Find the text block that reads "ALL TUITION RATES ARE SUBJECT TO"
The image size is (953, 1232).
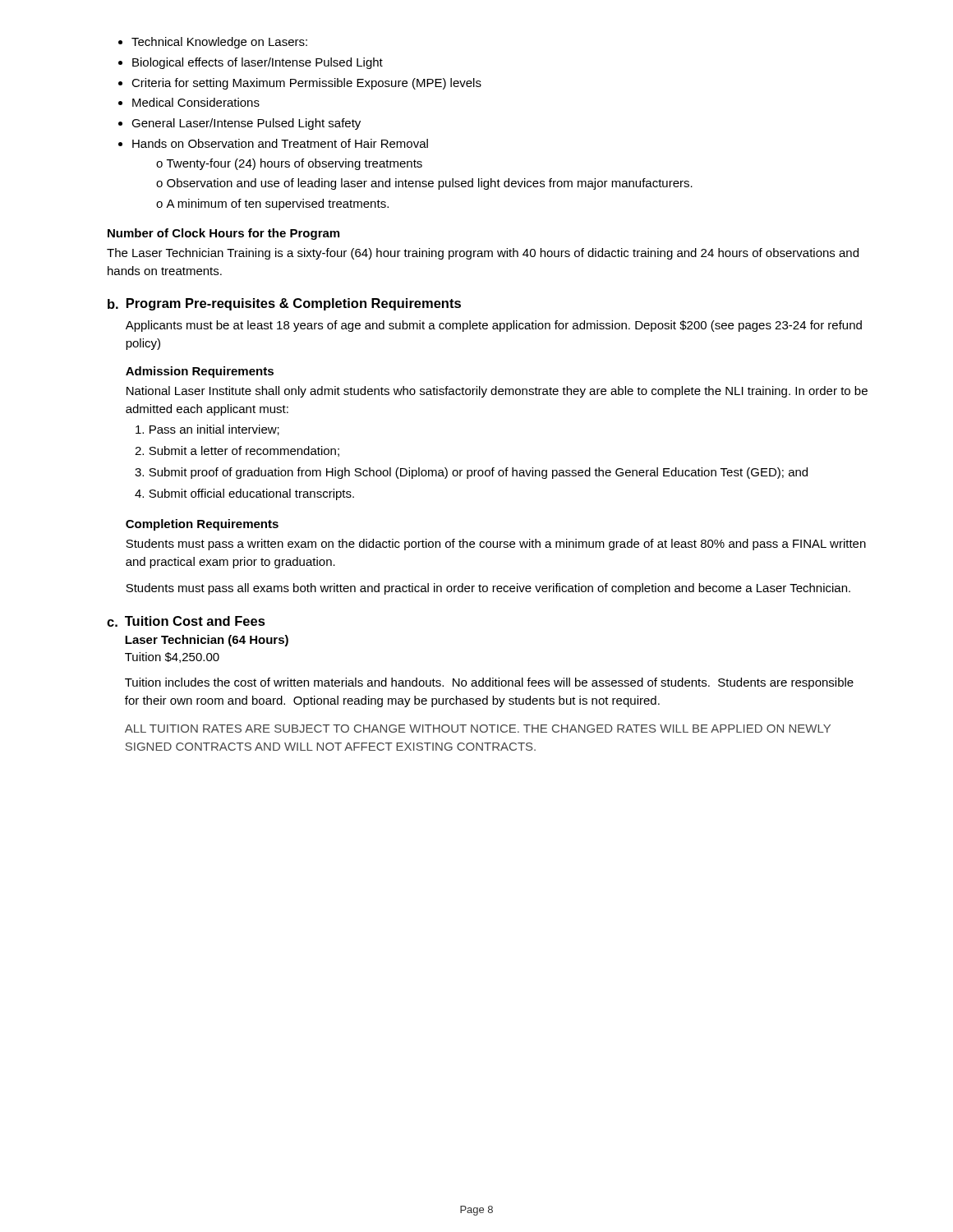coord(478,737)
